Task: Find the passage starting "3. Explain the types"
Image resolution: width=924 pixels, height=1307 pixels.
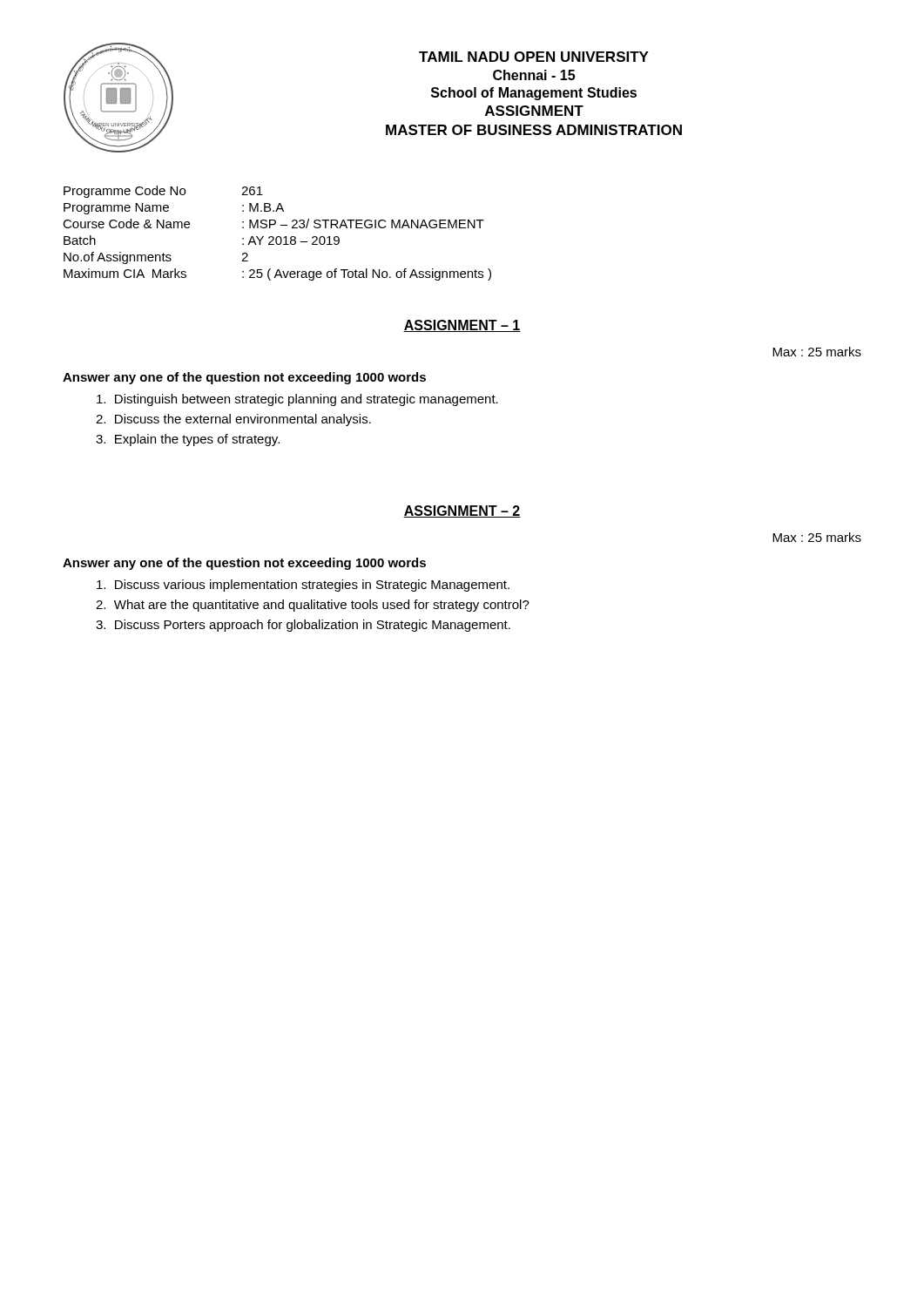Action: (x=188, y=439)
